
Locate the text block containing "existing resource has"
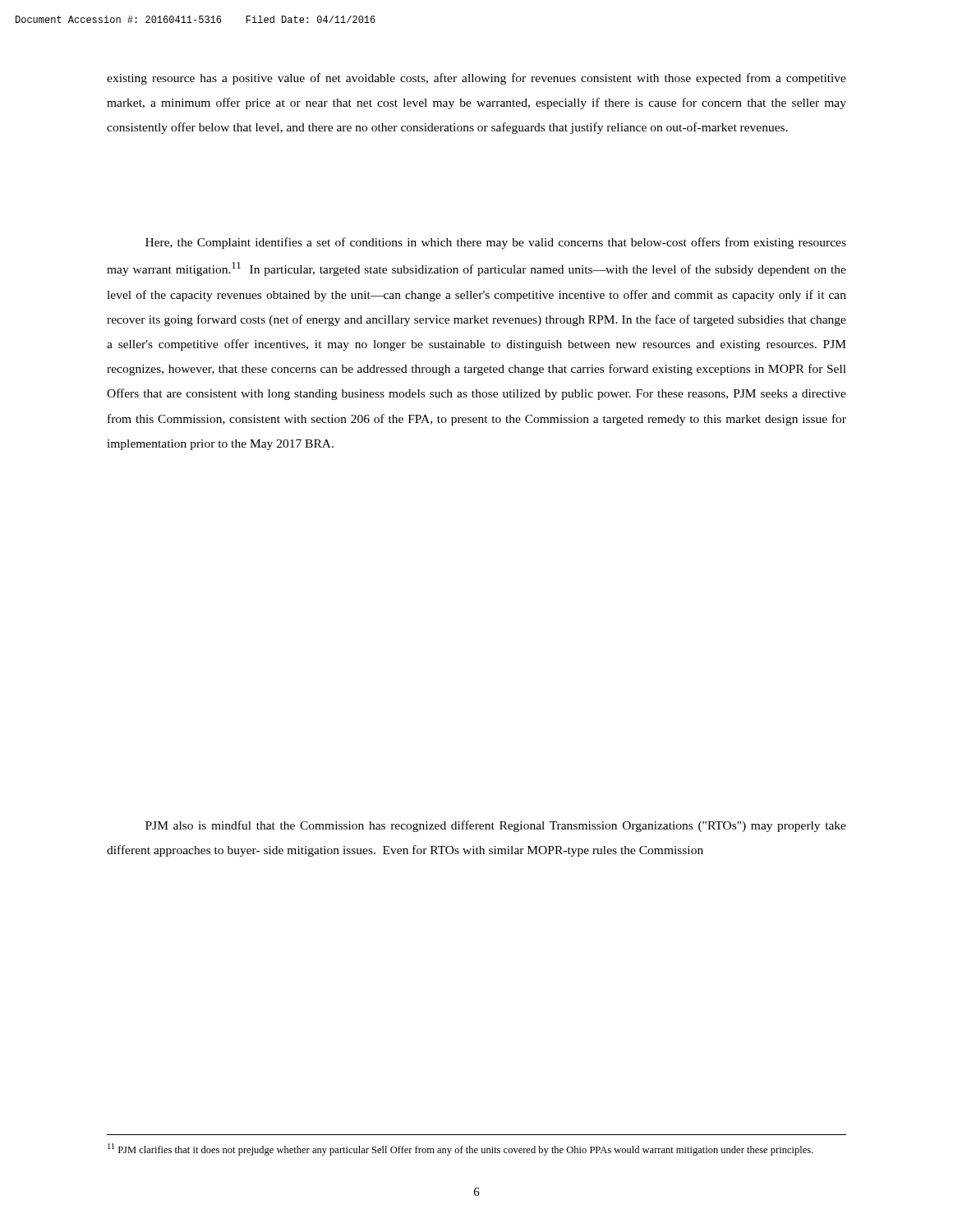coord(476,103)
